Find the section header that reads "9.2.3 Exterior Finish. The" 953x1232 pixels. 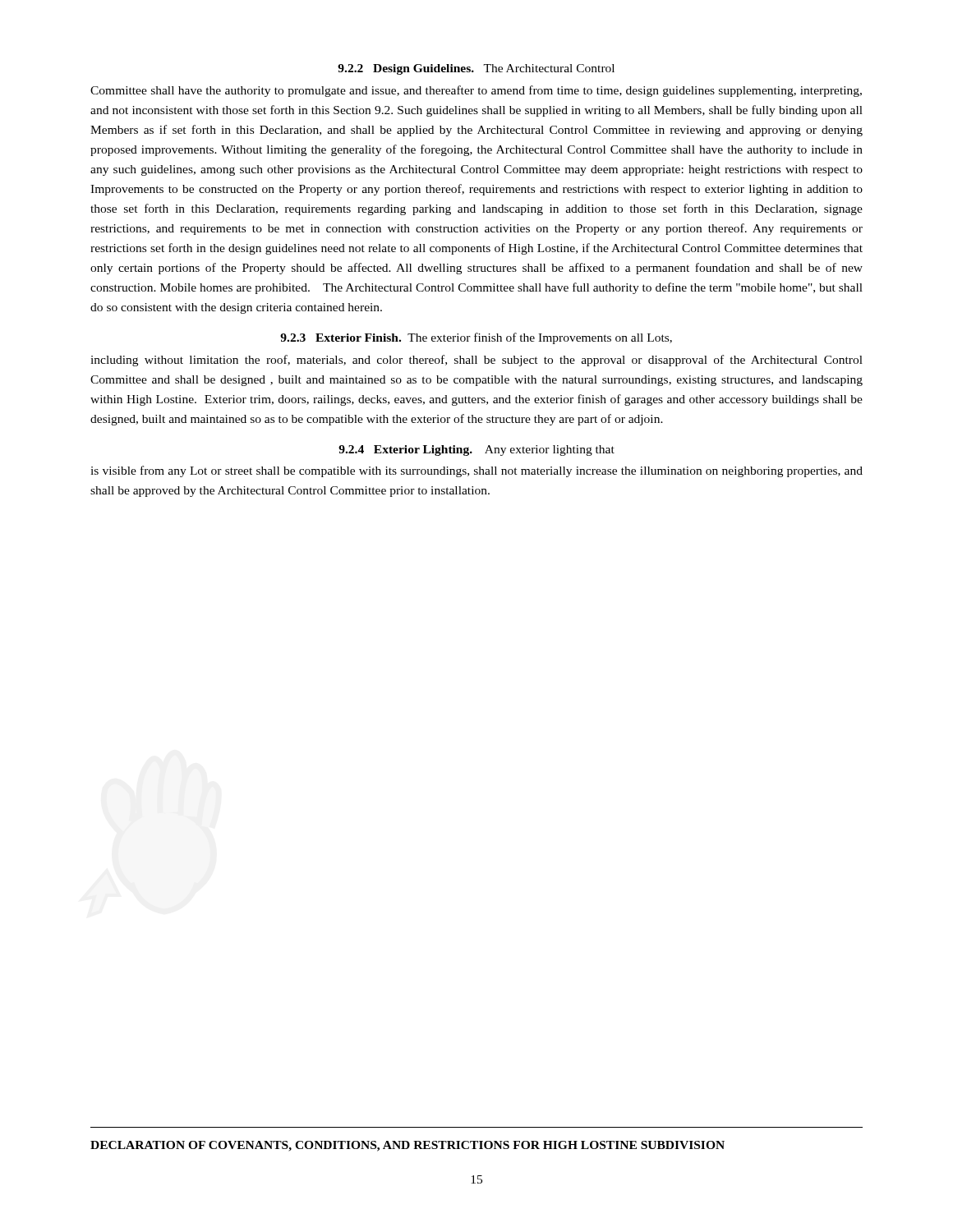coord(476,337)
